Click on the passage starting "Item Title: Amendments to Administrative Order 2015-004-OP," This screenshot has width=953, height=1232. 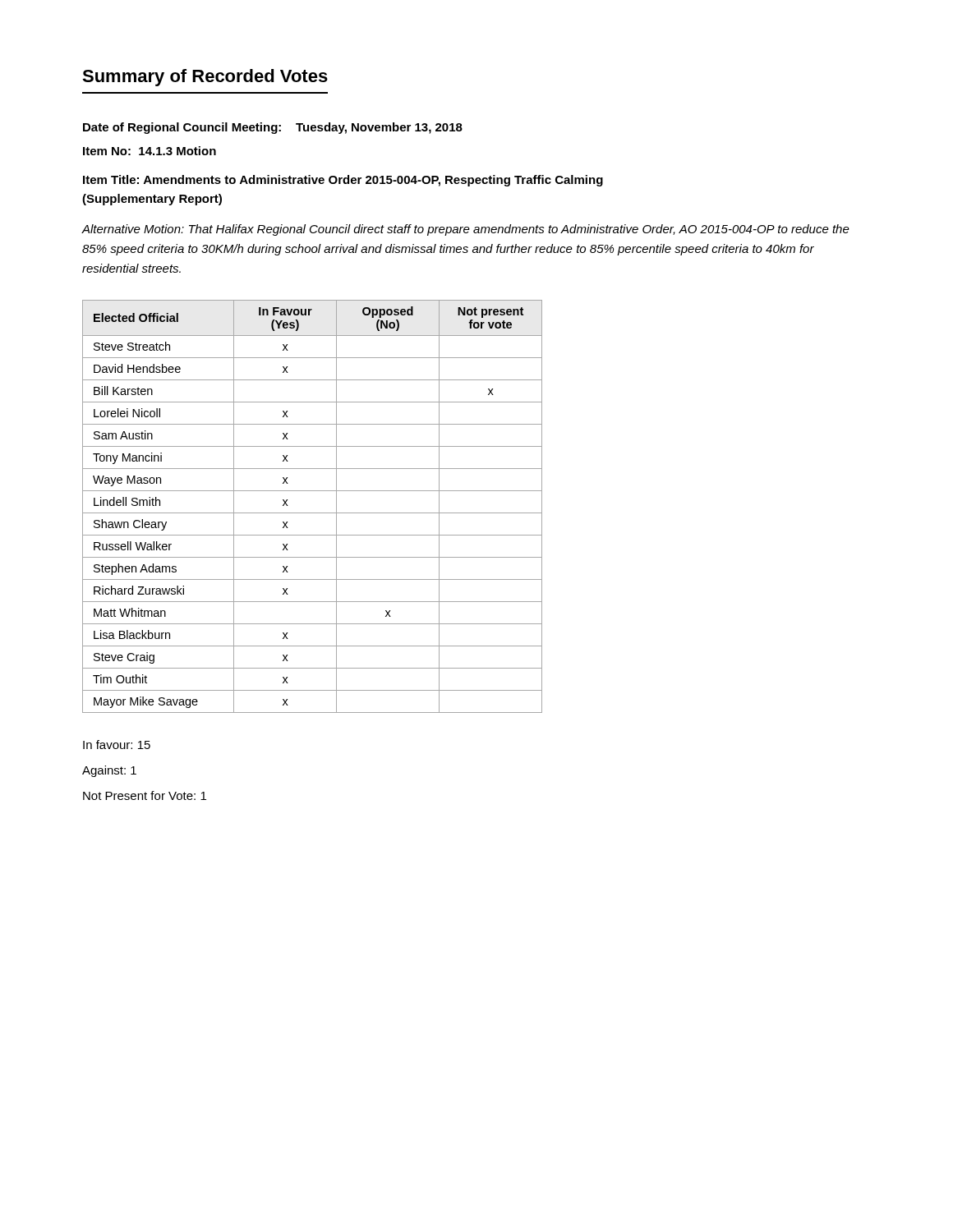pos(343,189)
